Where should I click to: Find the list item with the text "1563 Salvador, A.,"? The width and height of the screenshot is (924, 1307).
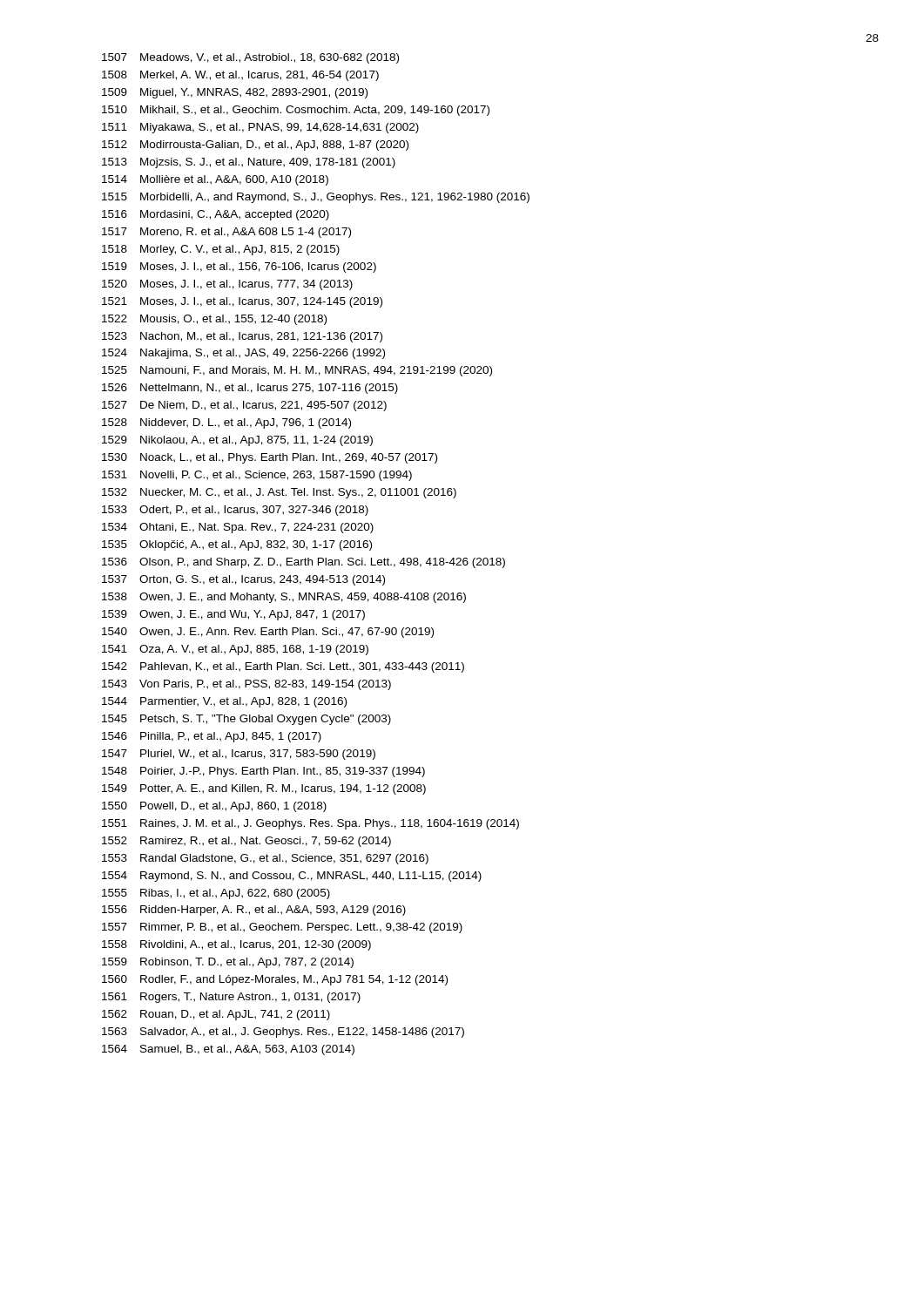point(283,1033)
